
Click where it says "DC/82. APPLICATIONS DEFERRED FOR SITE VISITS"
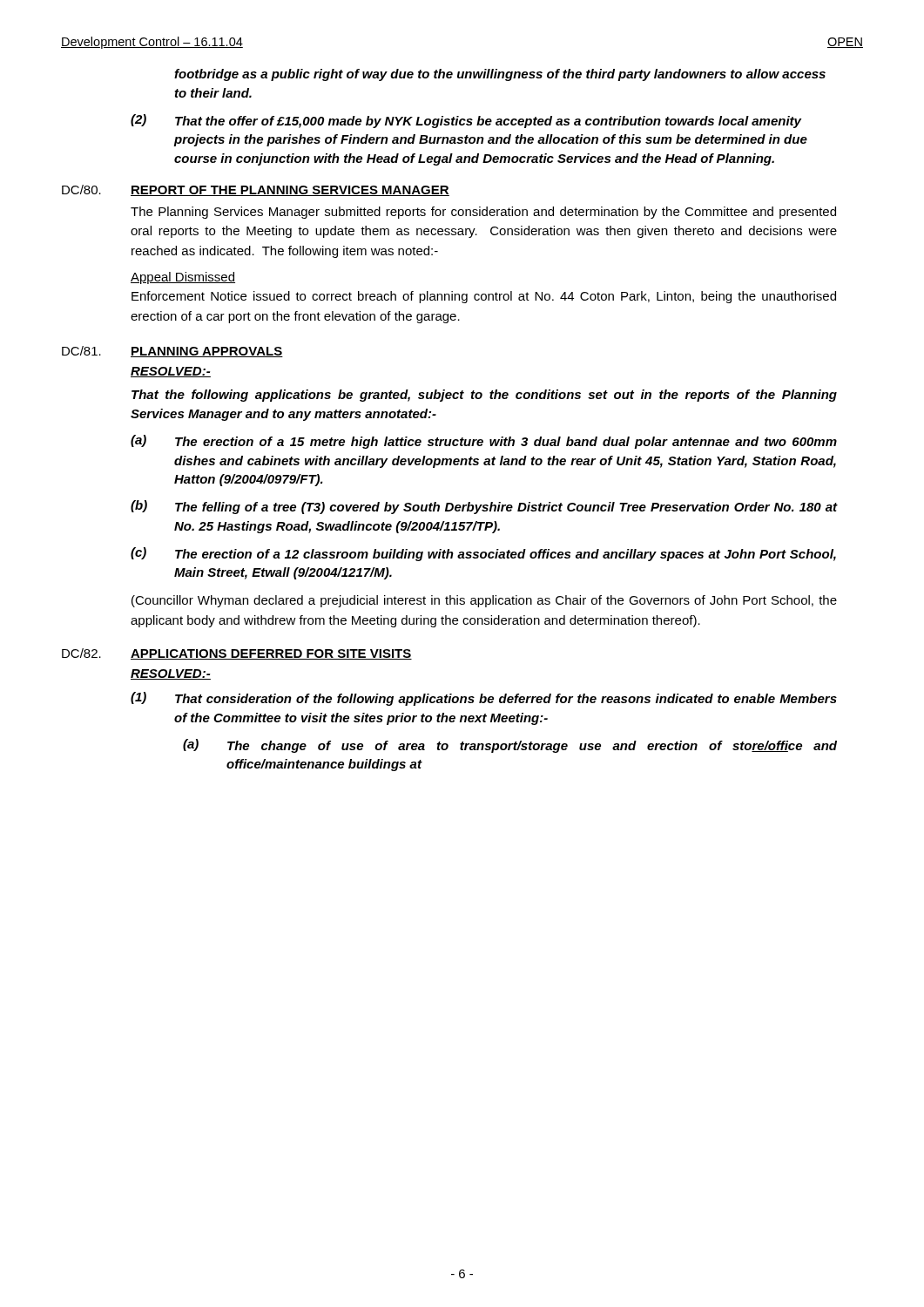(236, 653)
